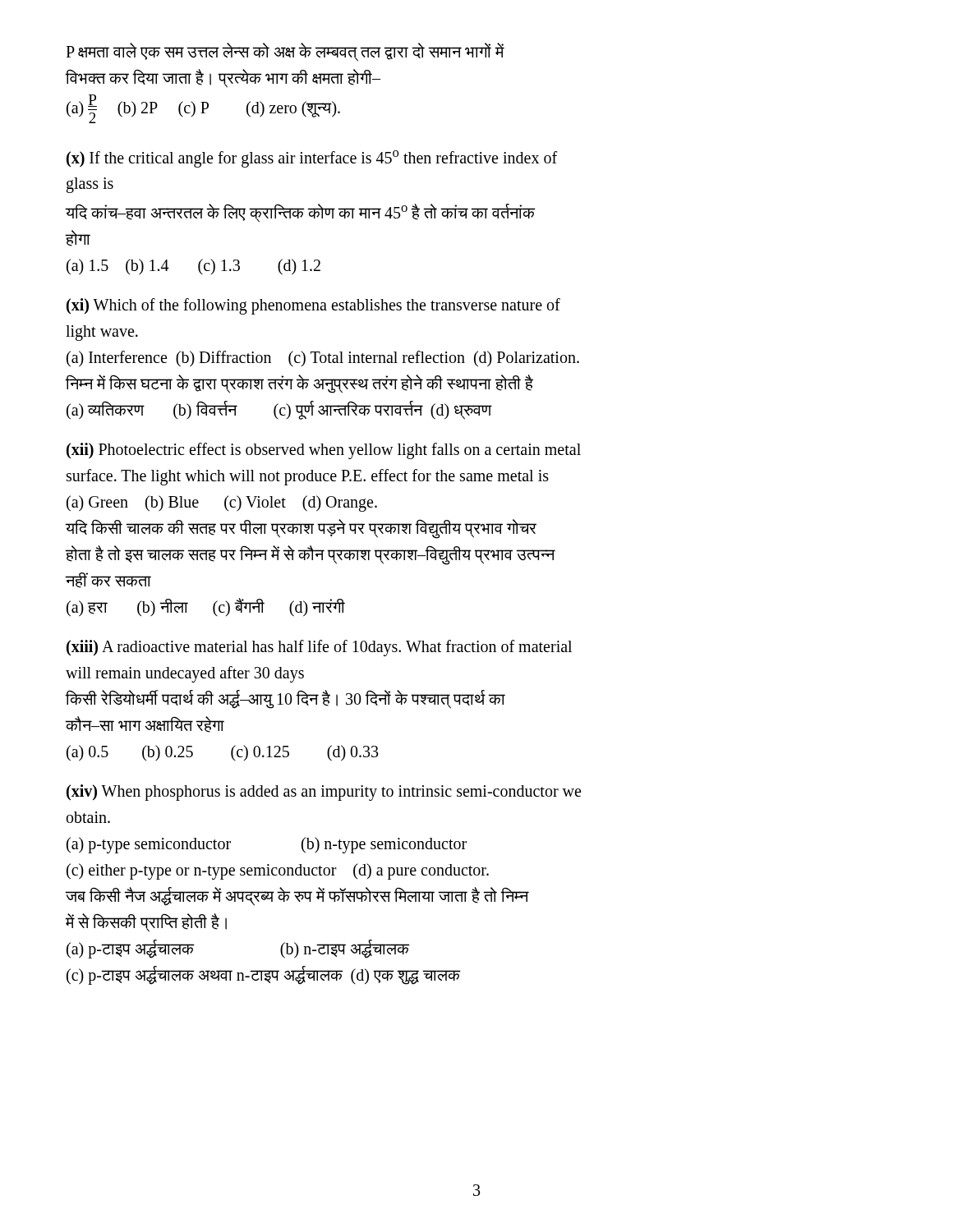The image size is (953, 1232).
Task: Select the element starting "(xiv) When phosphorus is added"
Action: [x=476, y=883]
